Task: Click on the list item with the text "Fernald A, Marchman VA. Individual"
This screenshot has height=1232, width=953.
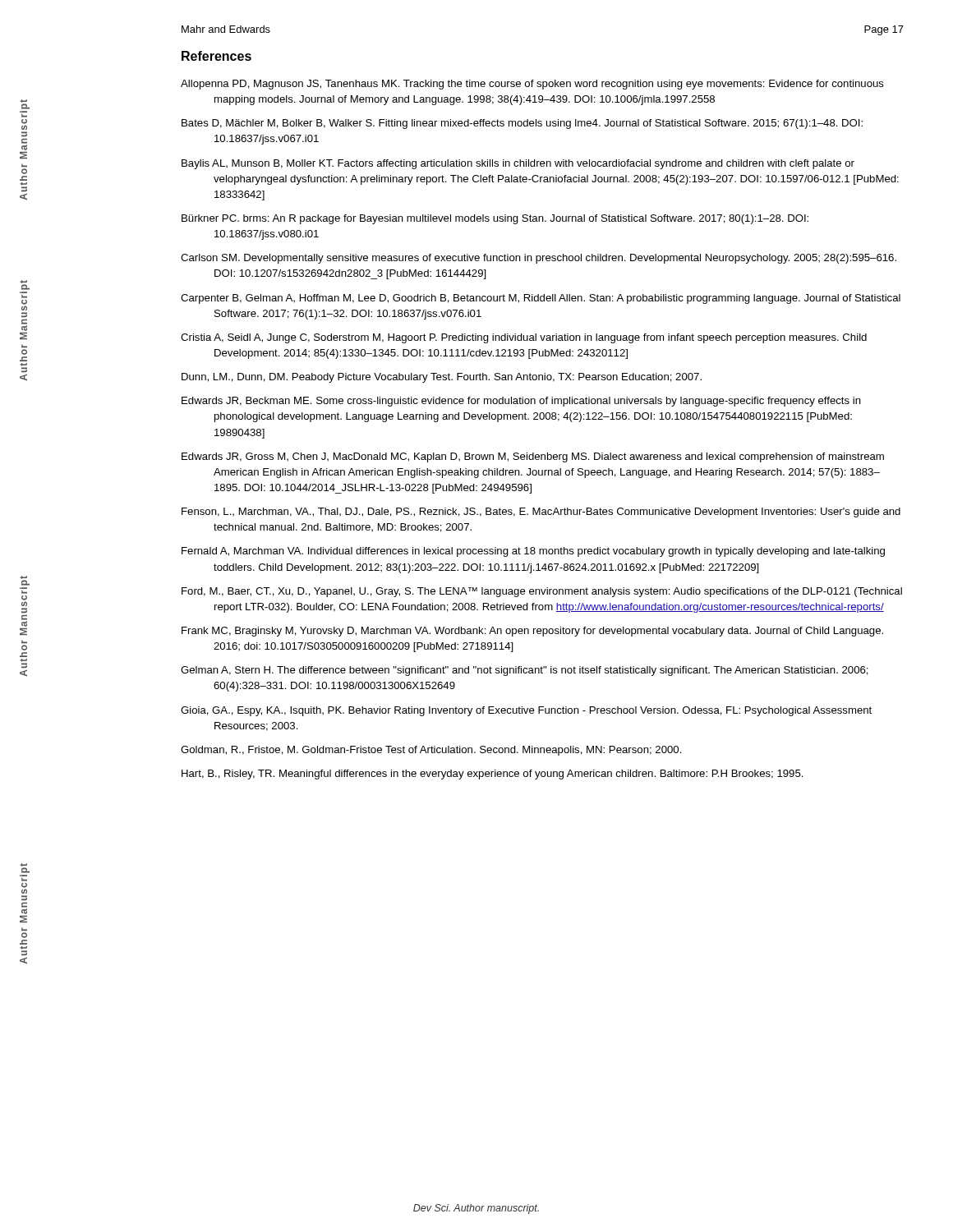Action: point(533,559)
